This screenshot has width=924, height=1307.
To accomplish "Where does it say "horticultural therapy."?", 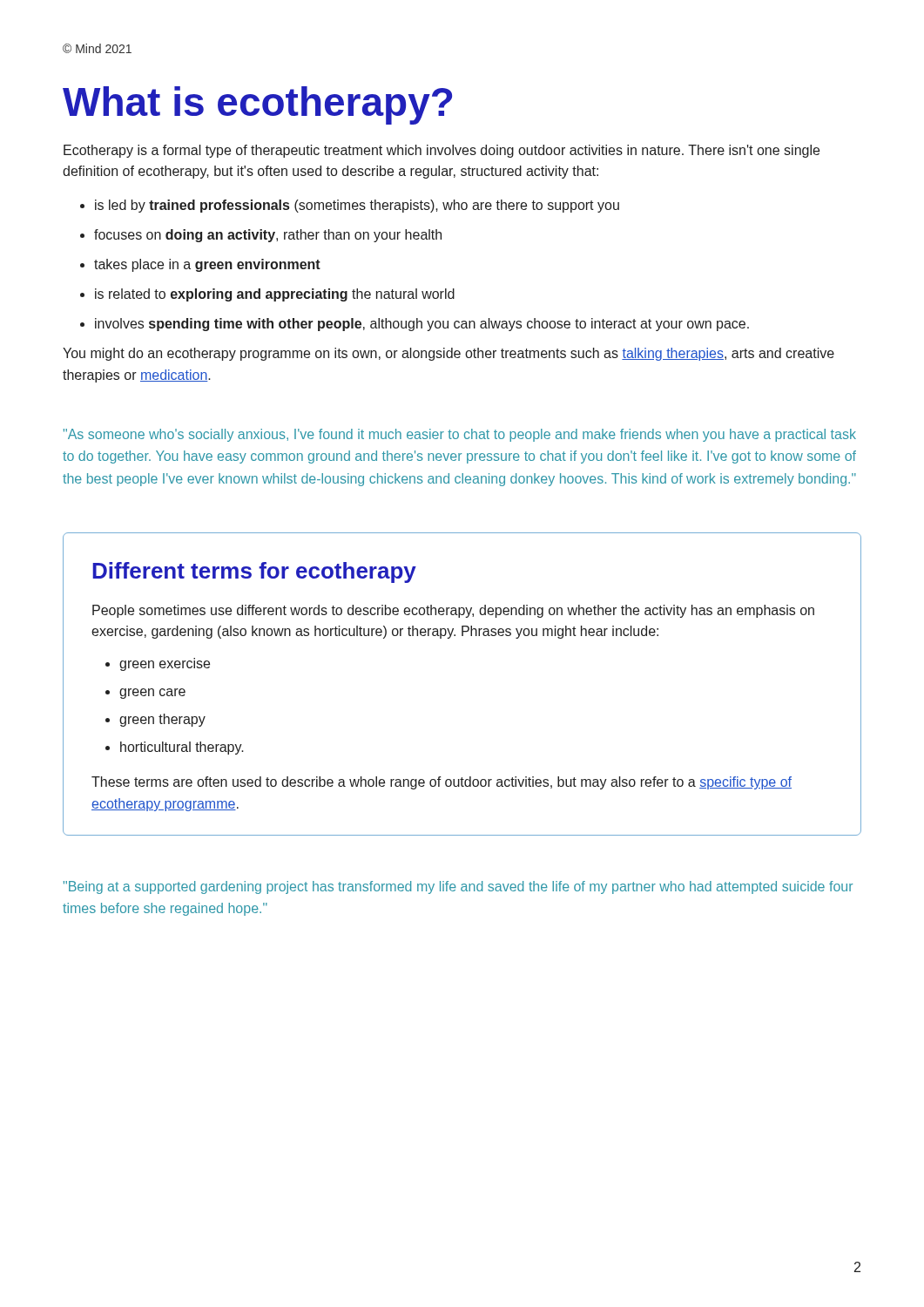I will 182,747.
